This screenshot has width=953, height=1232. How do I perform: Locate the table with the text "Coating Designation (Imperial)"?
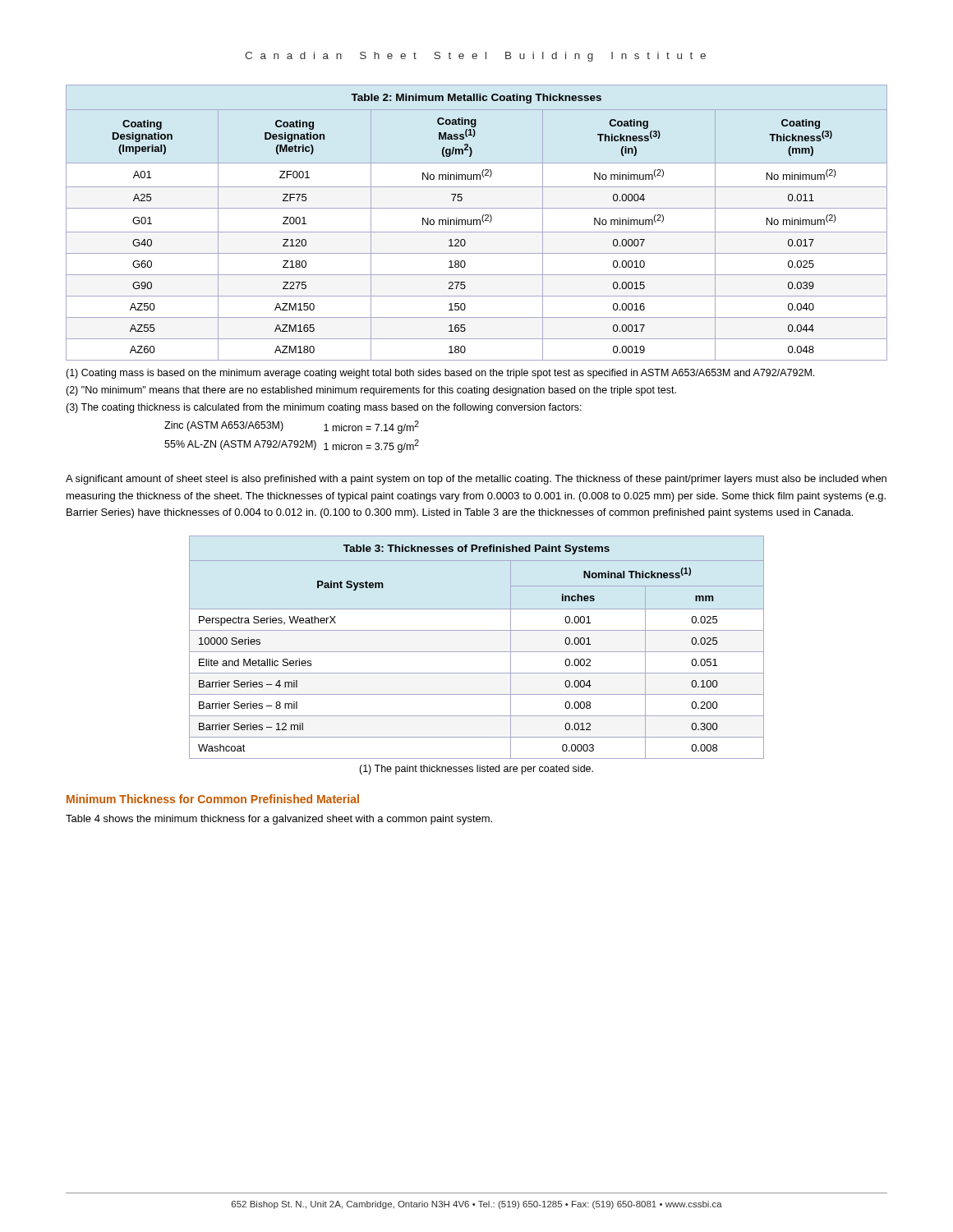pyautogui.click(x=476, y=223)
